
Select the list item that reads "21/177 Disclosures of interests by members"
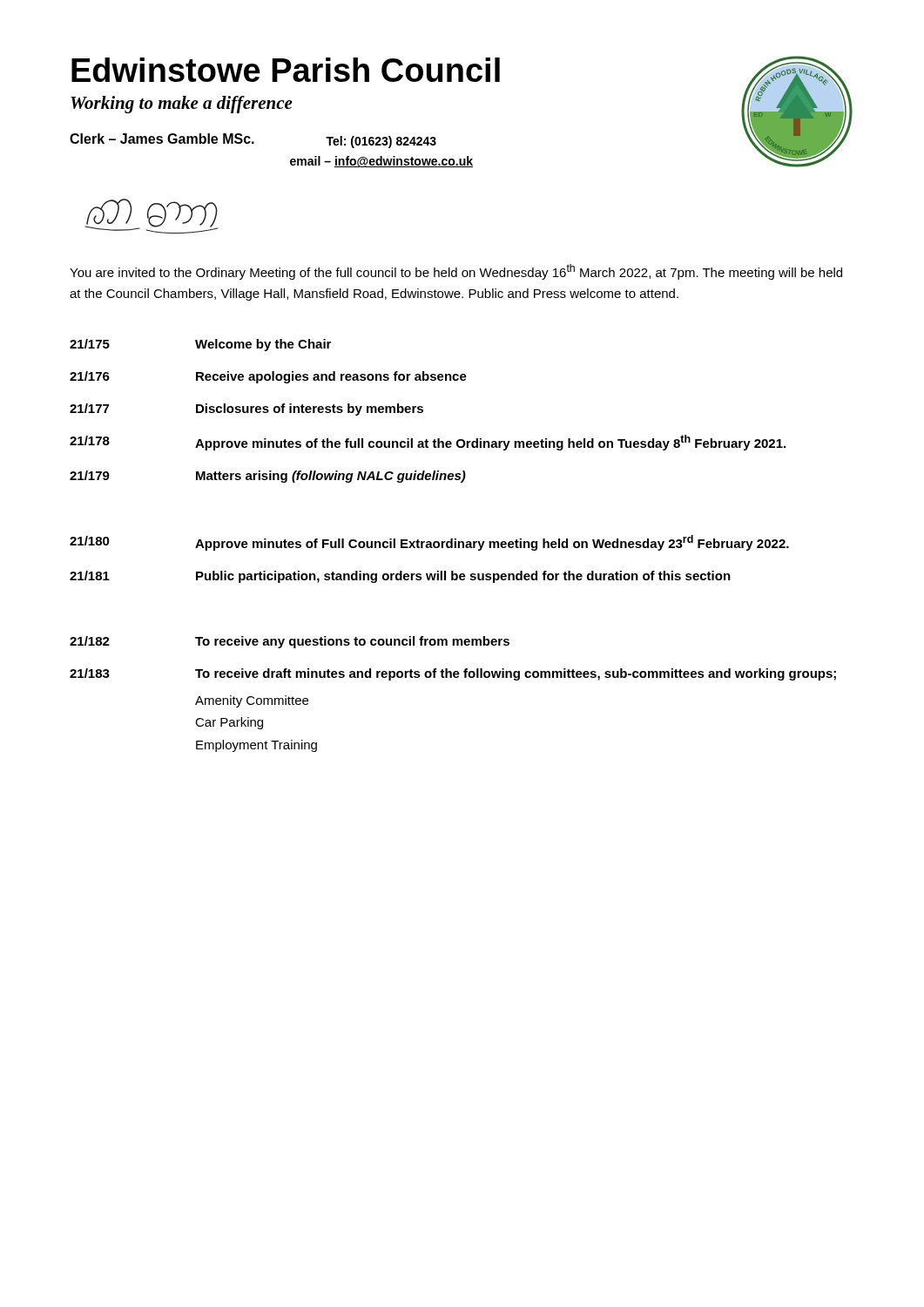tap(246, 410)
